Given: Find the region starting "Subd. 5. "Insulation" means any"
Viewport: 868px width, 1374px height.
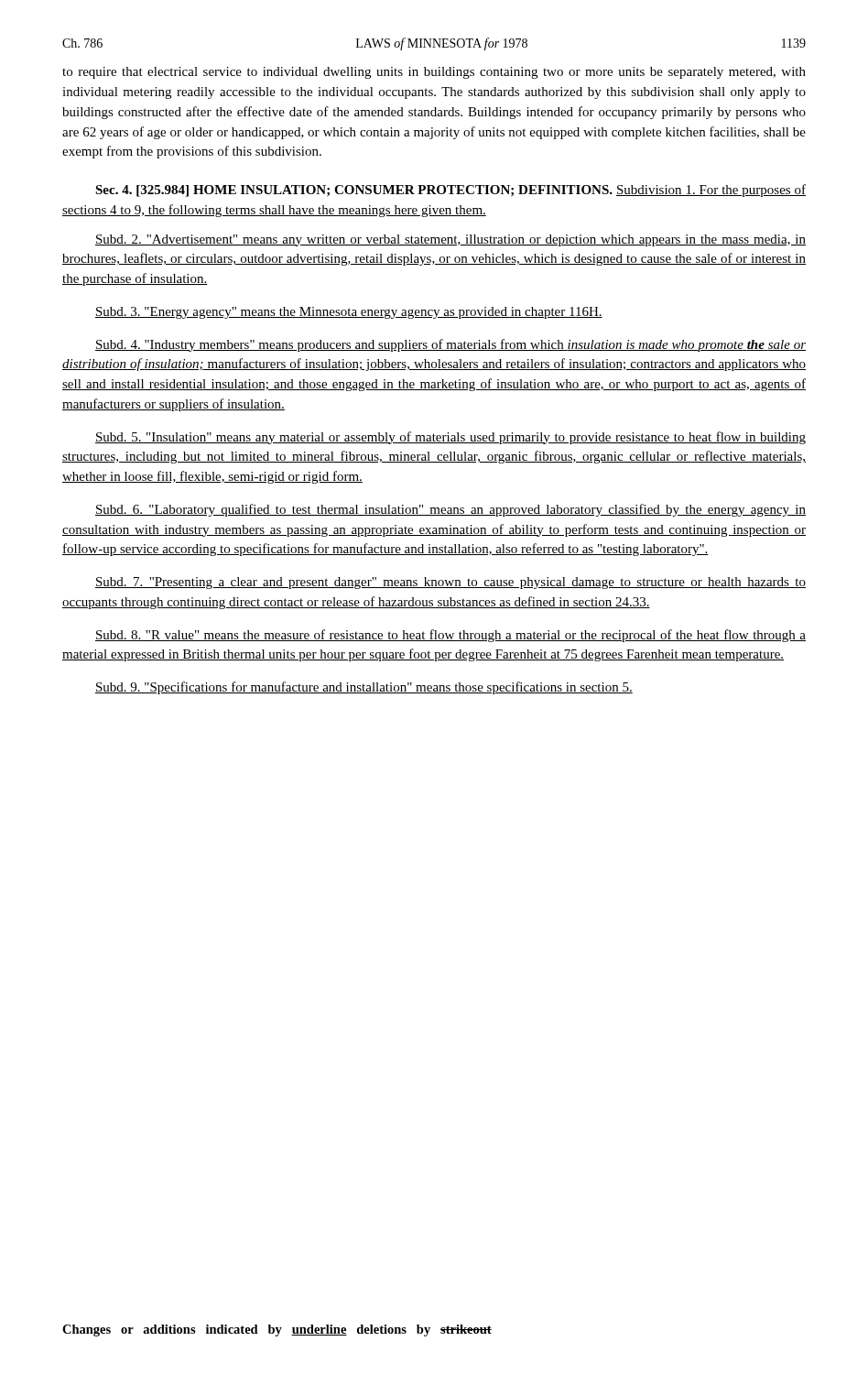Looking at the screenshot, I should pyautogui.click(x=434, y=456).
